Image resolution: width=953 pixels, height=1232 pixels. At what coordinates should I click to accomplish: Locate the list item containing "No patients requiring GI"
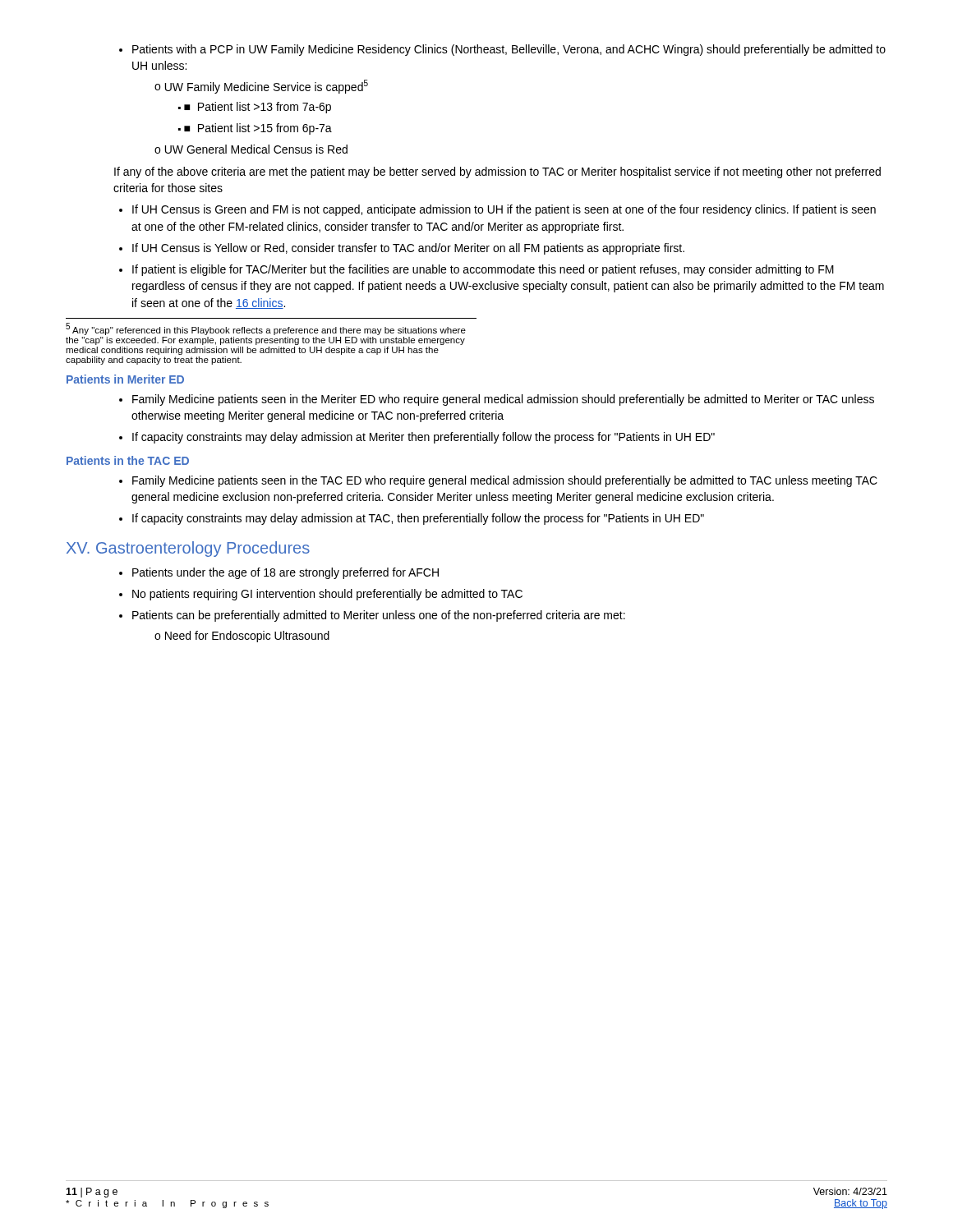pos(476,594)
